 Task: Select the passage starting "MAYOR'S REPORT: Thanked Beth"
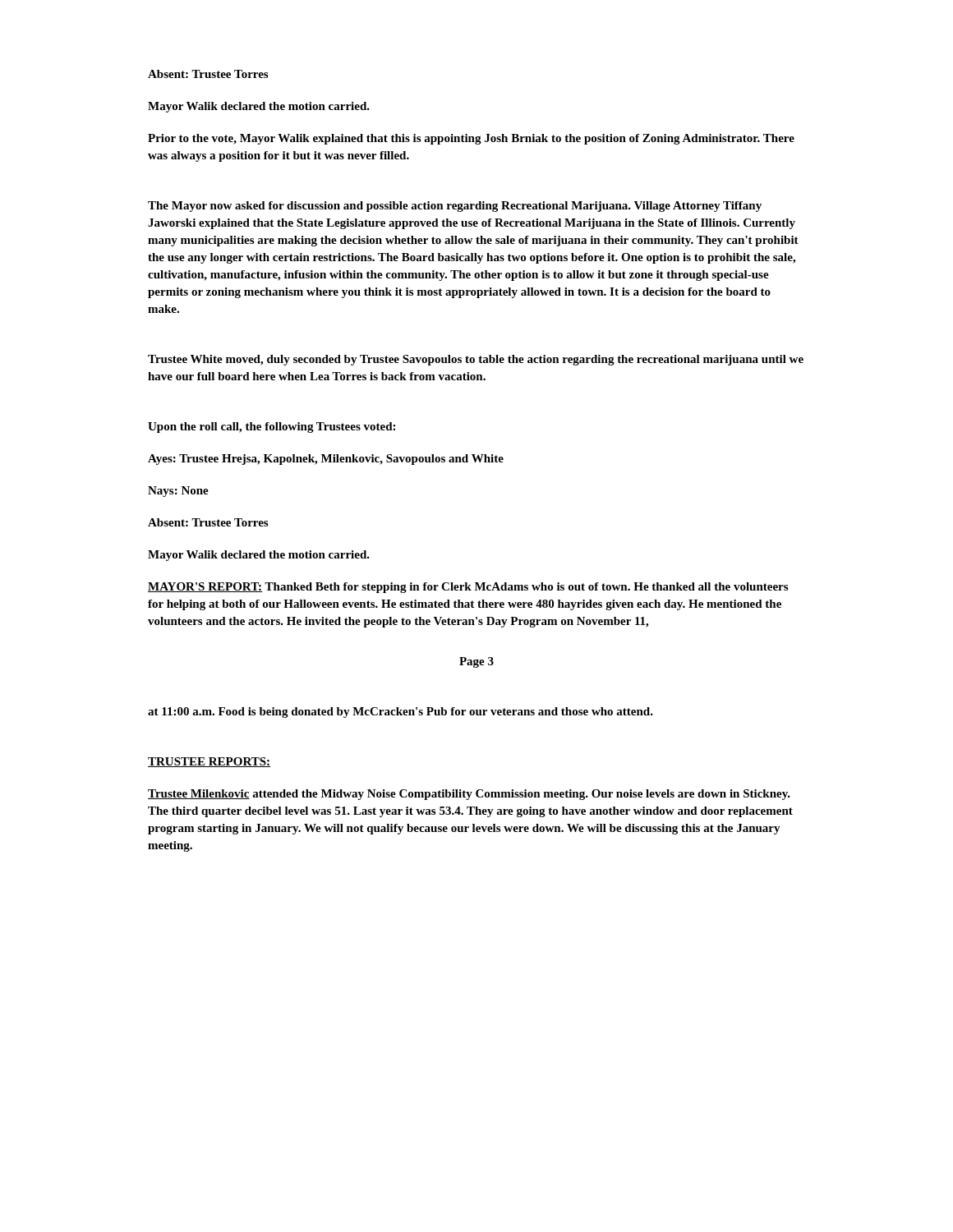click(476, 604)
